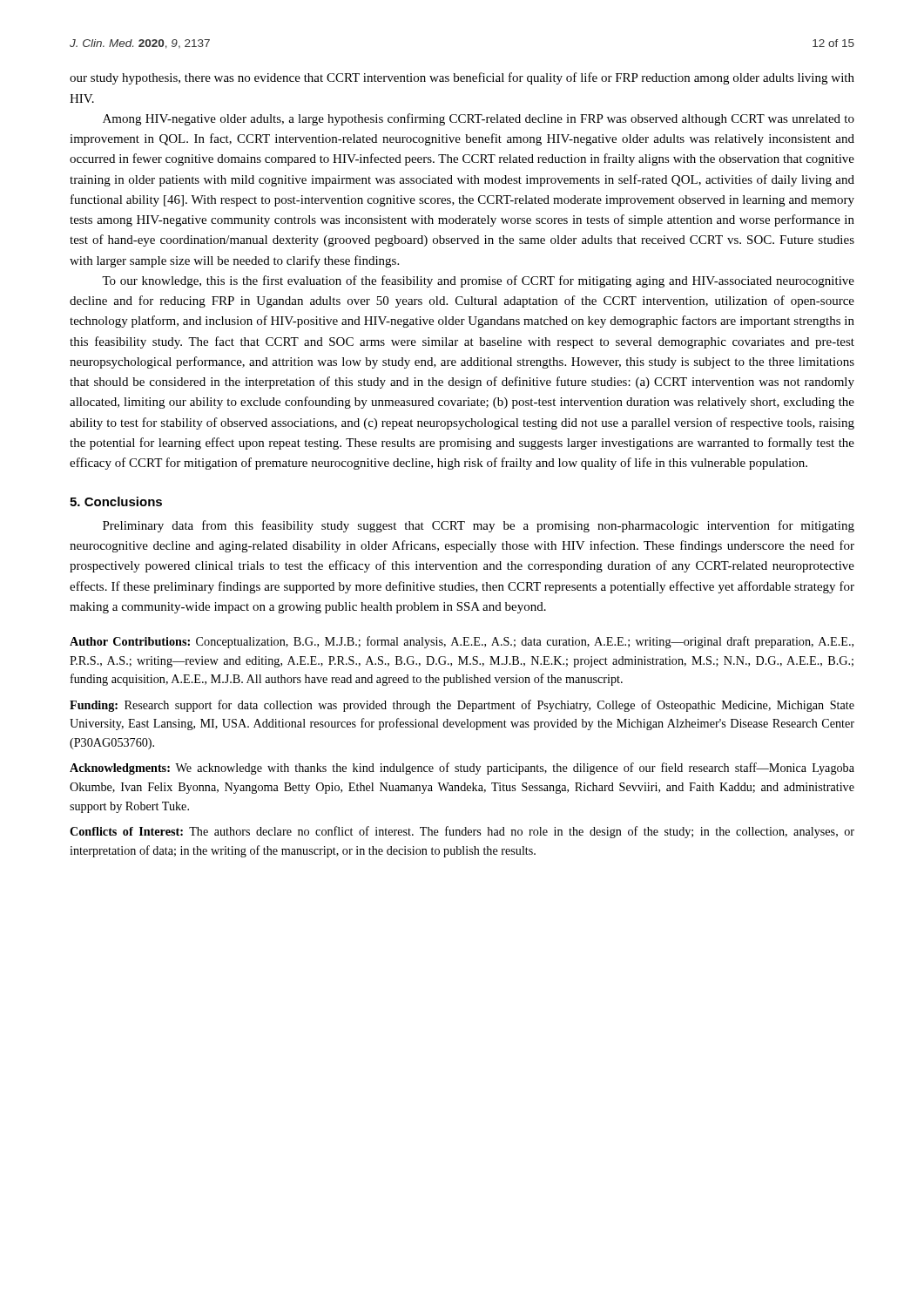Find the passage starting "Among HIV-negative older adults, a large"
The image size is (924, 1307).
[x=462, y=189]
